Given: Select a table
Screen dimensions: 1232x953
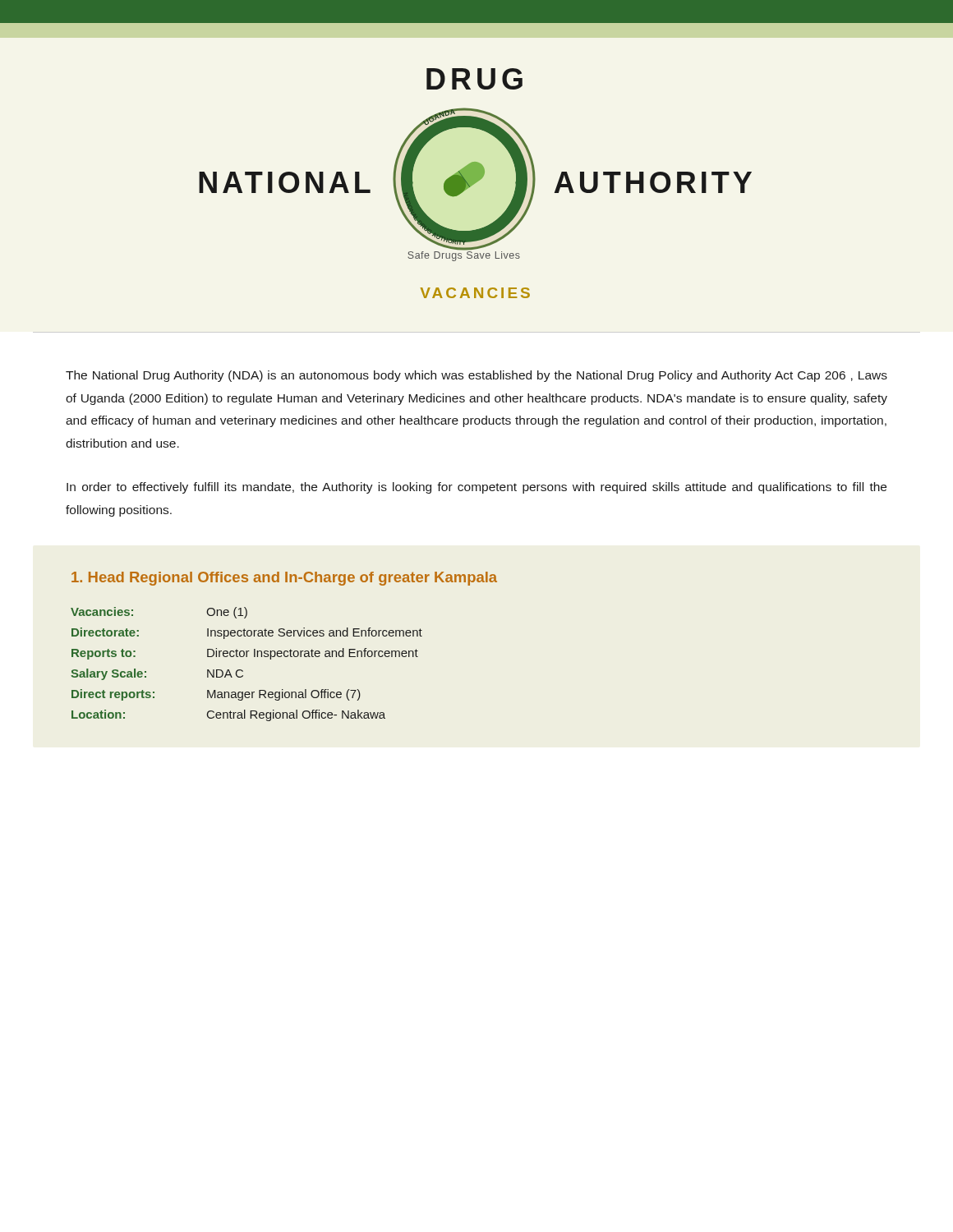Looking at the screenshot, I should pos(476,663).
